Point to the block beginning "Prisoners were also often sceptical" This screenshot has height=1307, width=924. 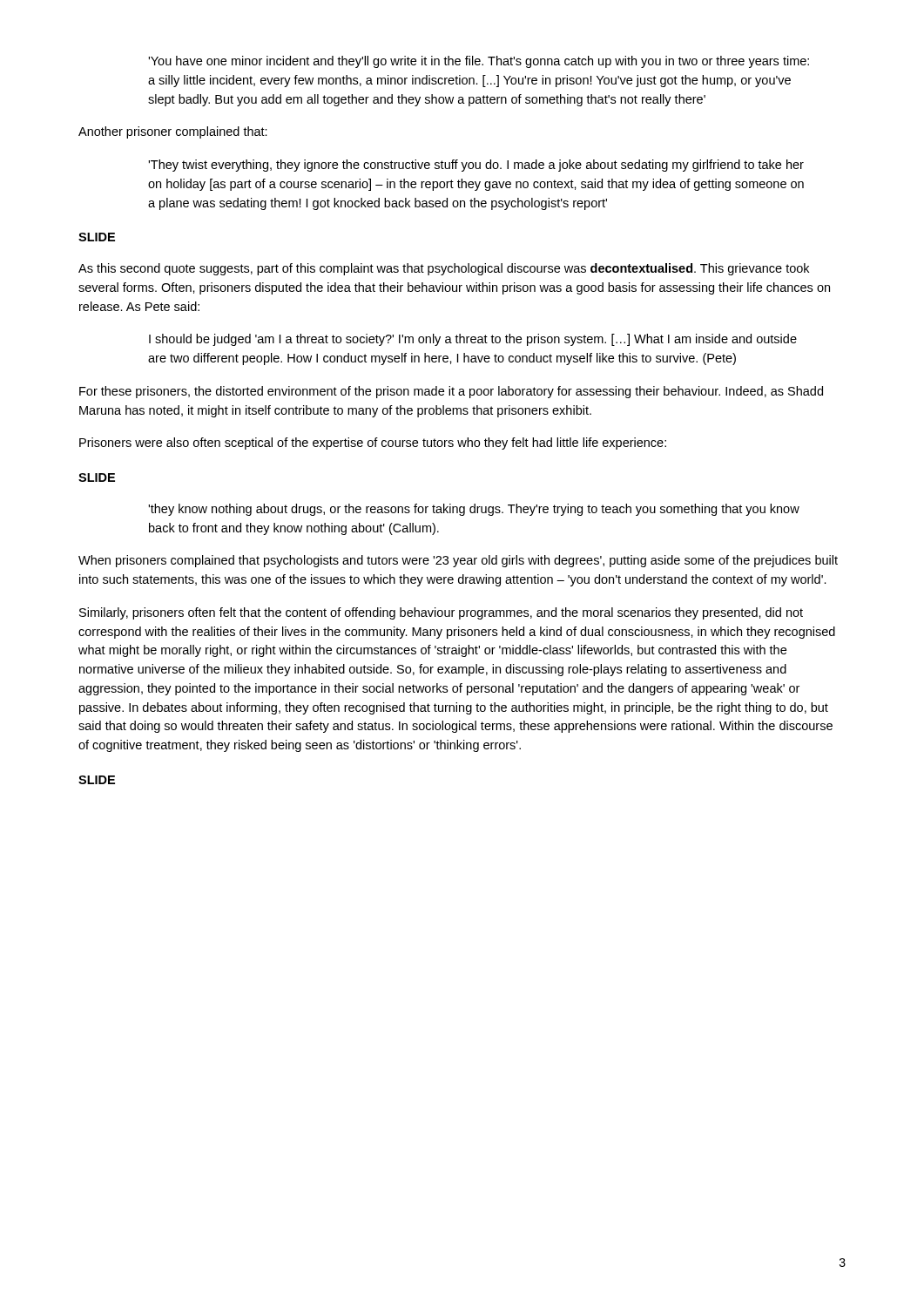coord(373,443)
